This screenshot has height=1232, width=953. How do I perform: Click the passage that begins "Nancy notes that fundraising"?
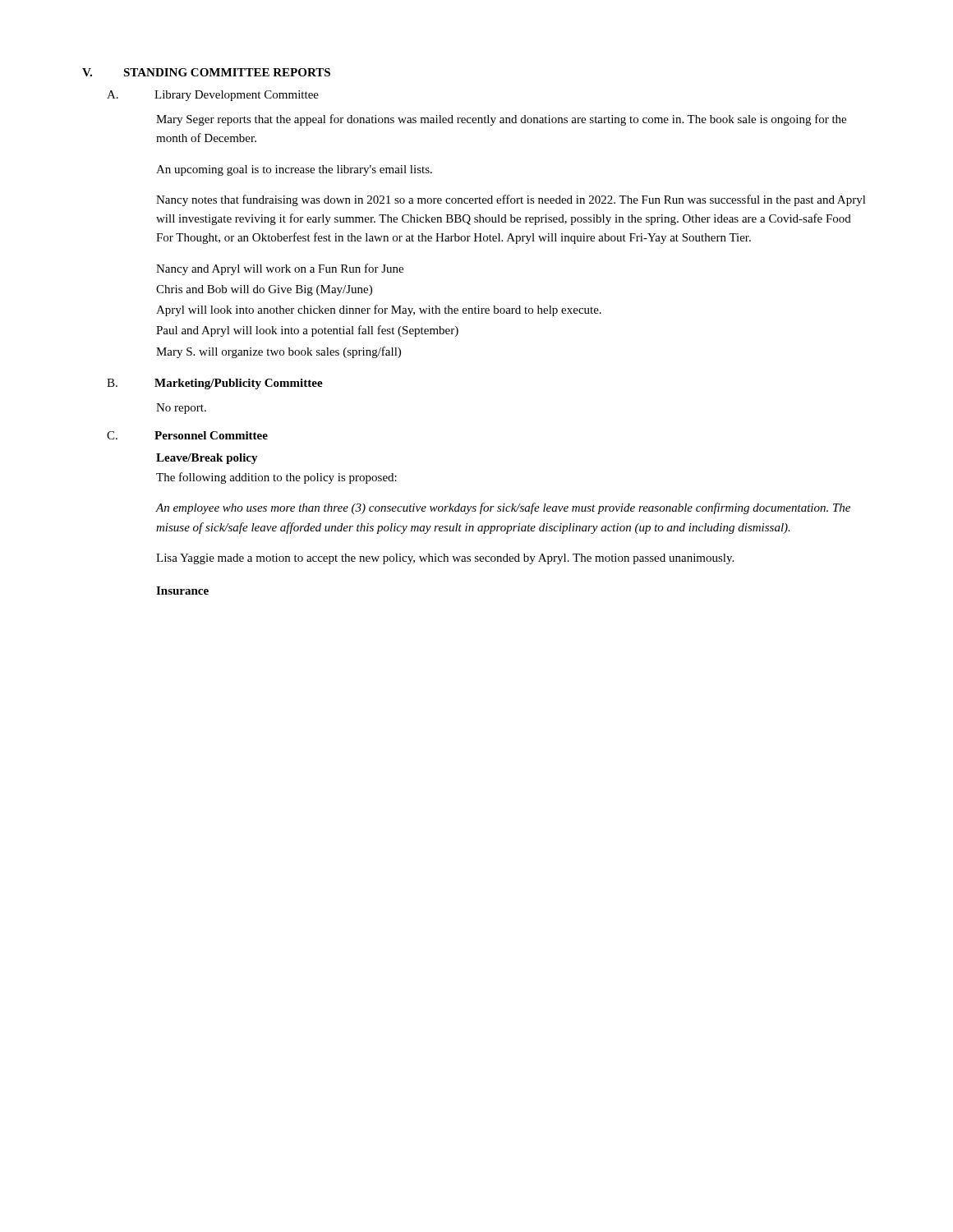coord(511,218)
